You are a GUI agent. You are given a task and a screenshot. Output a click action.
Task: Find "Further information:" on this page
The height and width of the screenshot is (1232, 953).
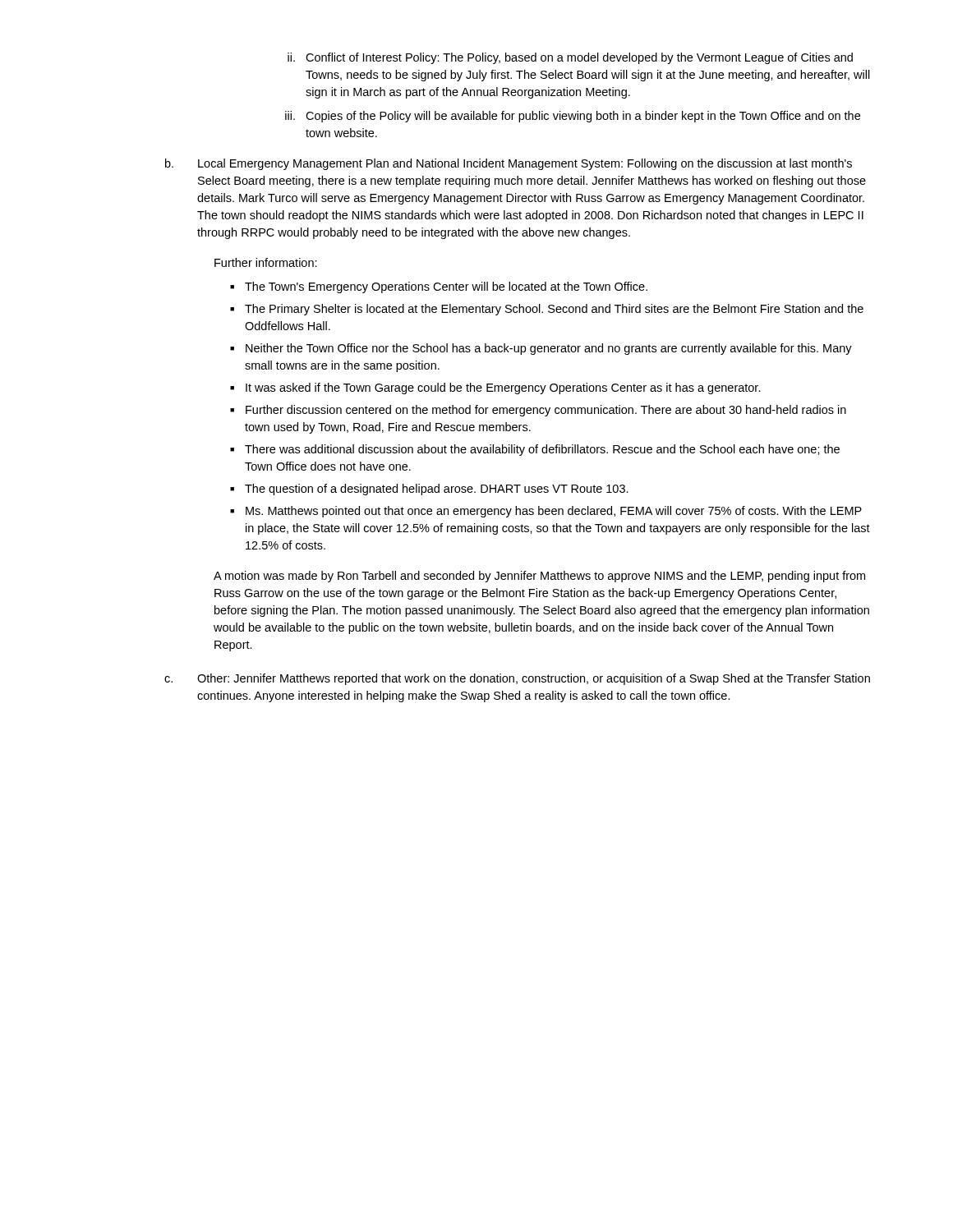tap(266, 263)
